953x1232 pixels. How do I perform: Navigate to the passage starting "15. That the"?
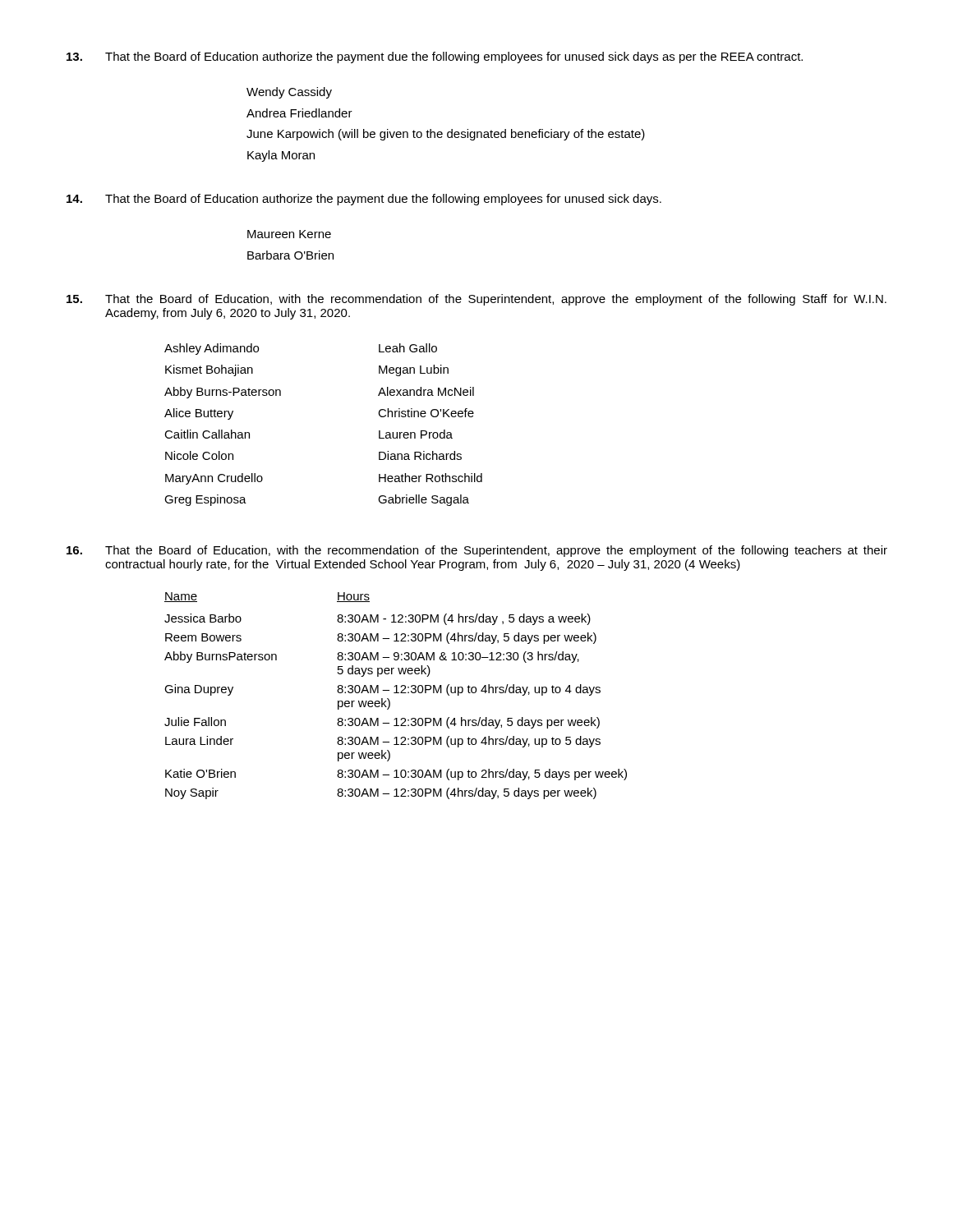point(476,306)
